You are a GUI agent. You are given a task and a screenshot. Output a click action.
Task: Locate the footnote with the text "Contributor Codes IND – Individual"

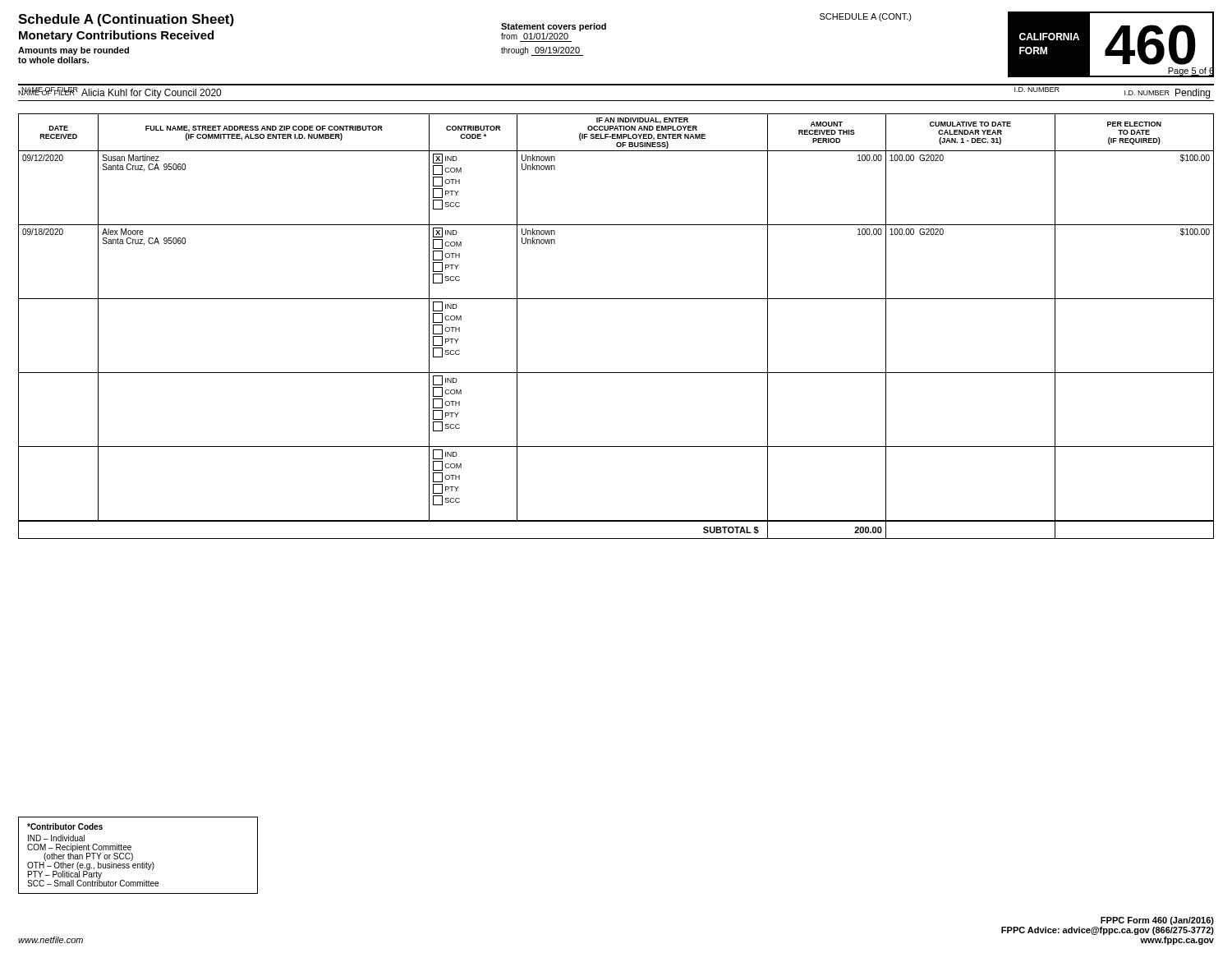tap(138, 855)
